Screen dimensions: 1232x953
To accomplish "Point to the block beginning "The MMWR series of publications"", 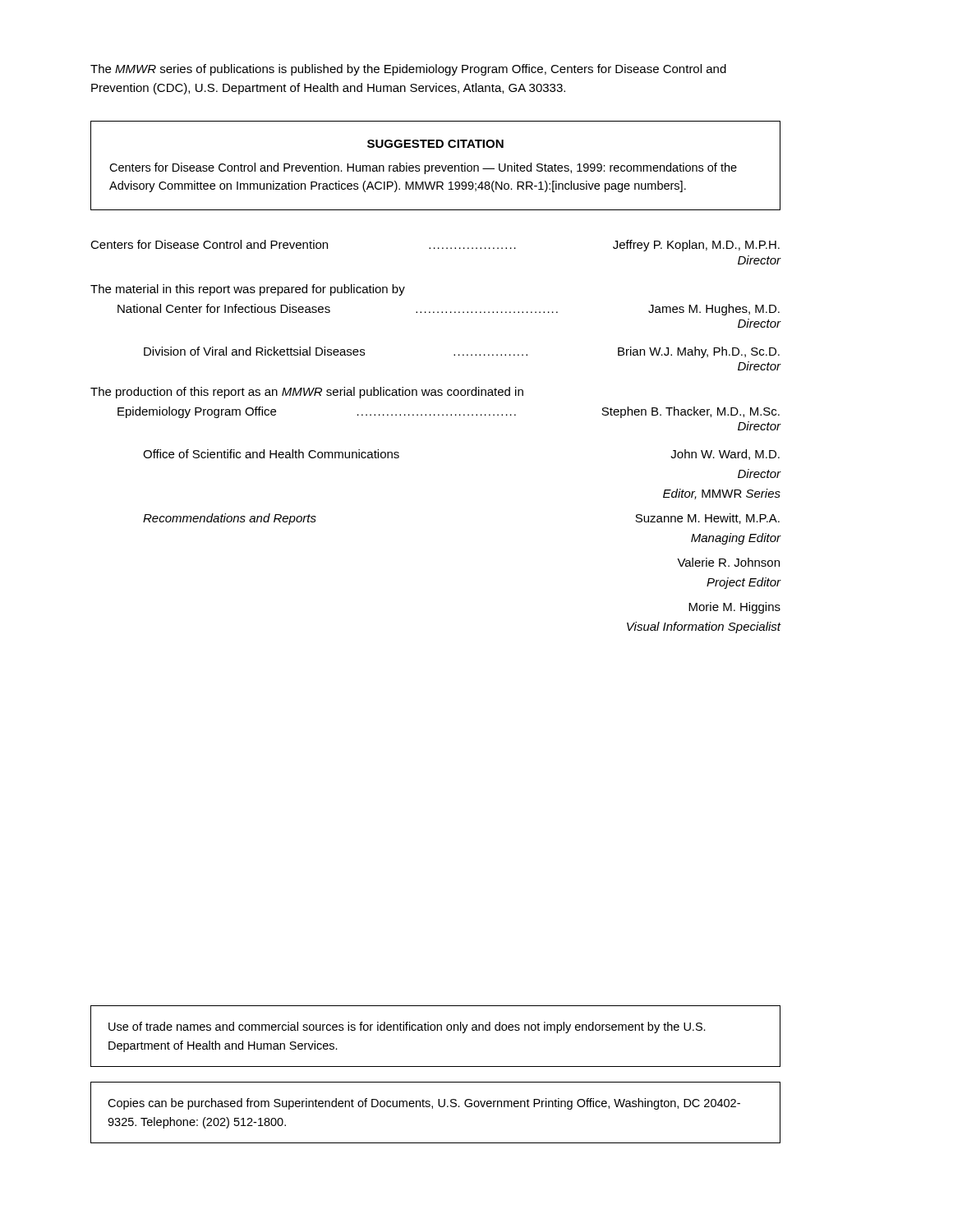I will pos(408,78).
